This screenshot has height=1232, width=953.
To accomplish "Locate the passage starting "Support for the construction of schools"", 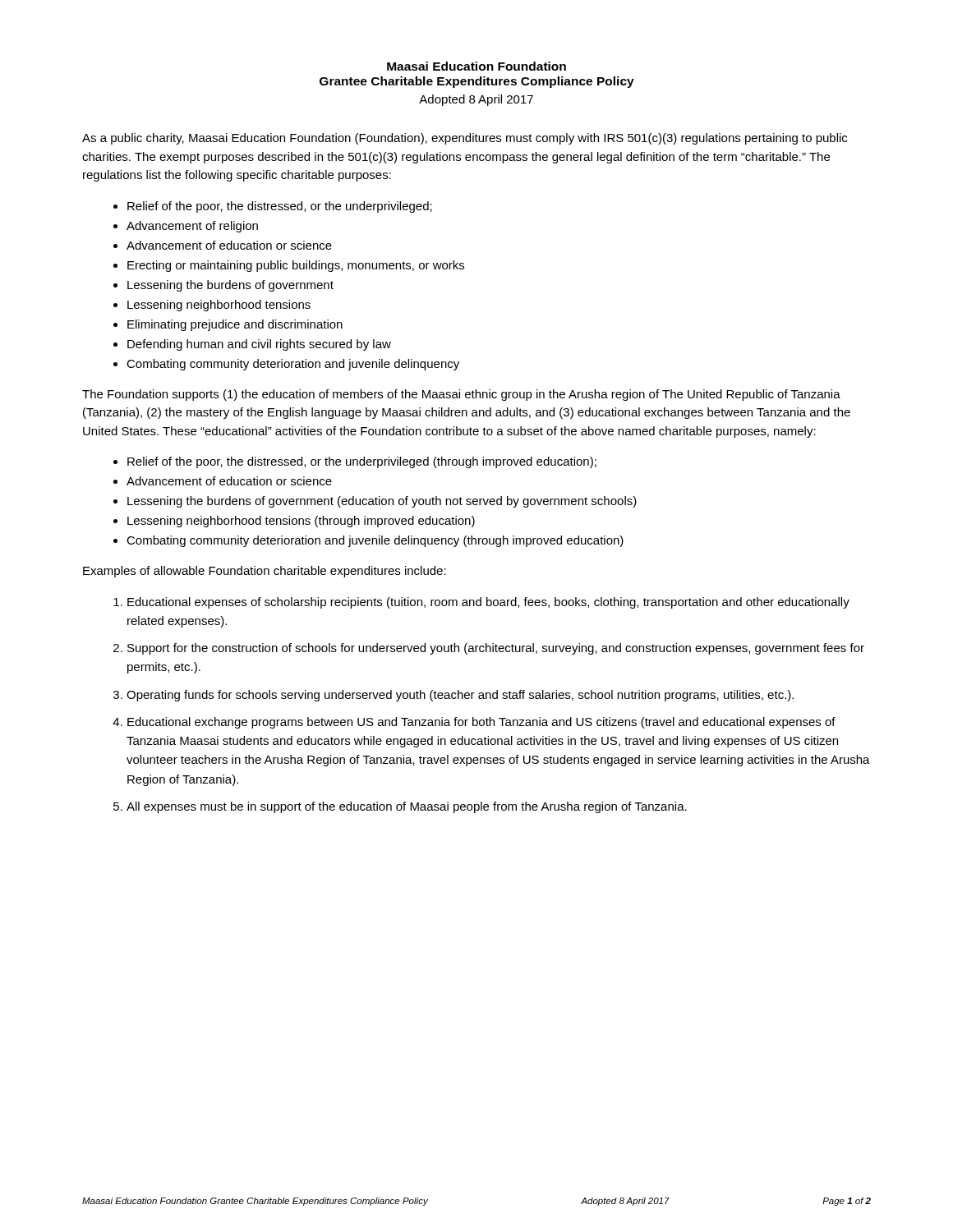I will tap(495, 657).
